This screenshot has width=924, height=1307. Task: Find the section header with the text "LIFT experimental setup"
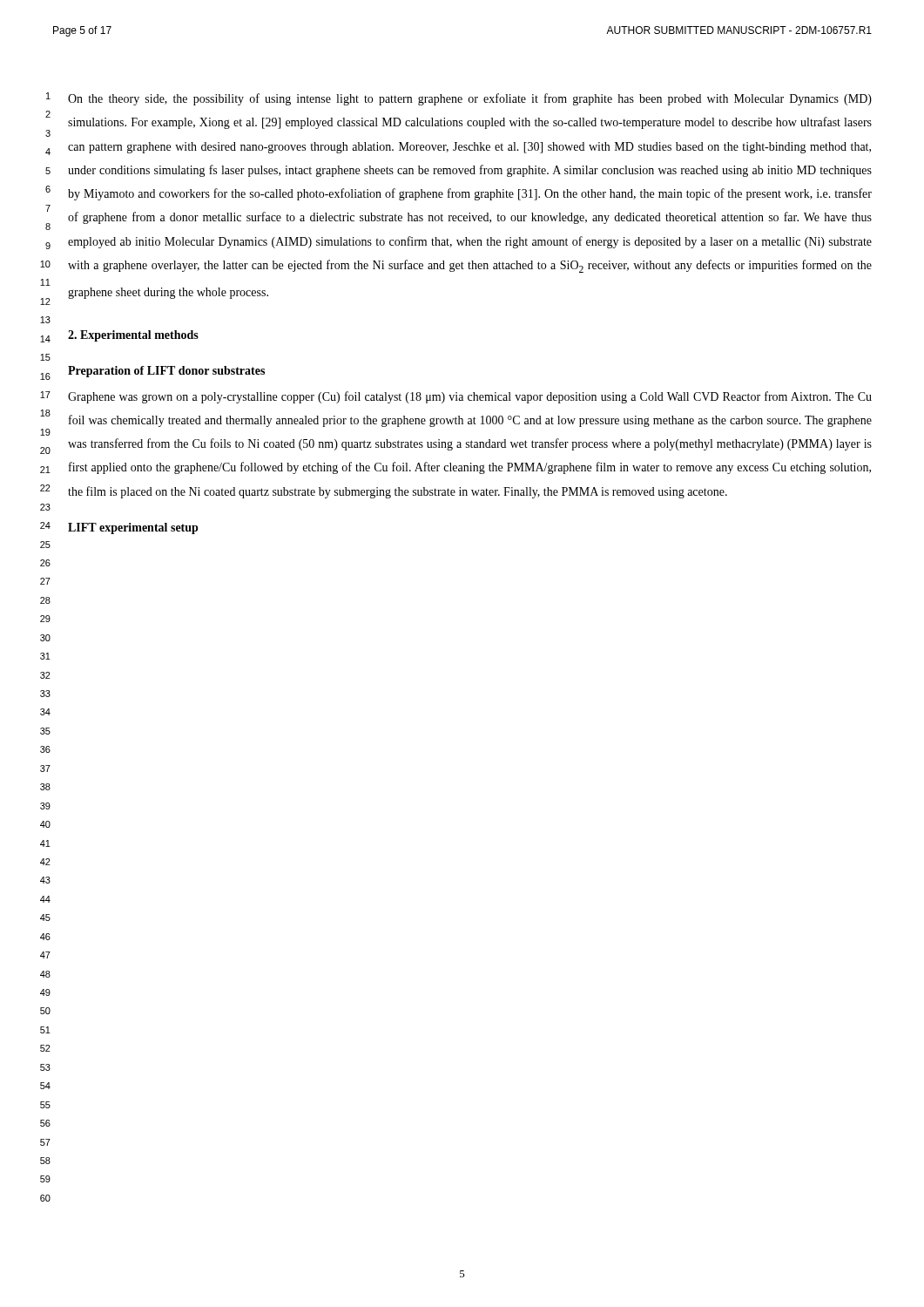coord(133,528)
